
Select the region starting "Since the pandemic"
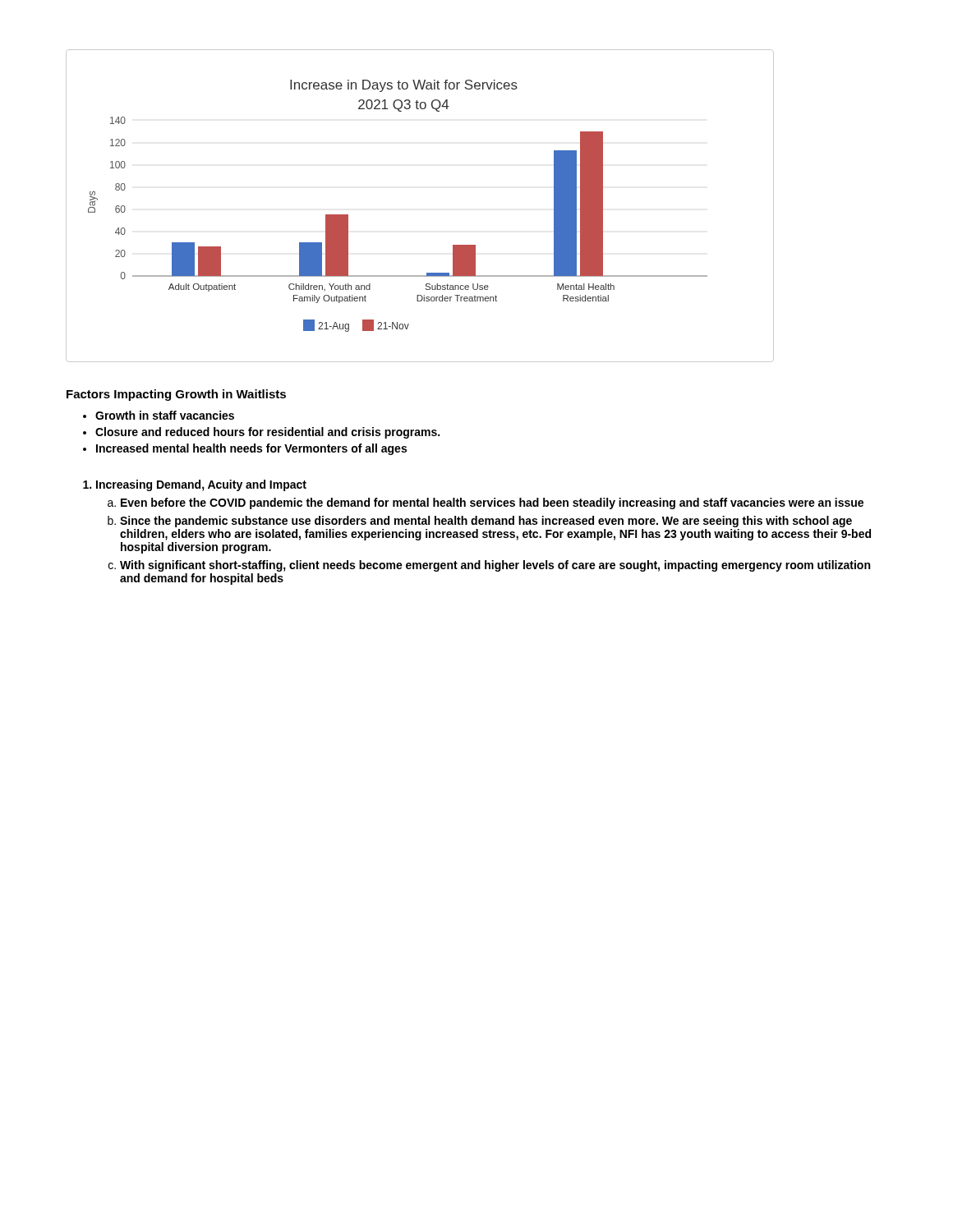(x=496, y=534)
